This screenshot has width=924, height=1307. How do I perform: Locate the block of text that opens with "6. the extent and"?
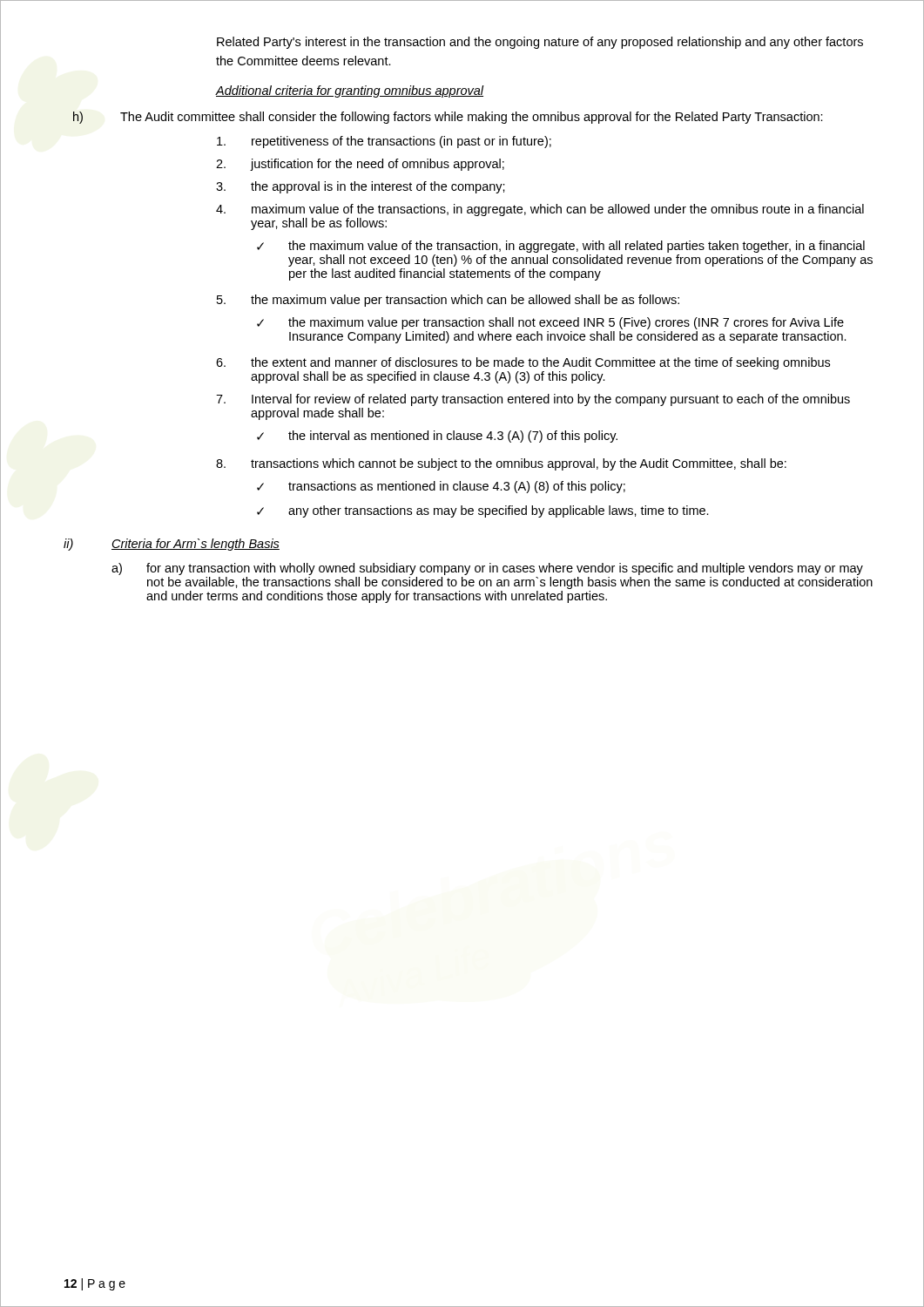(547, 369)
